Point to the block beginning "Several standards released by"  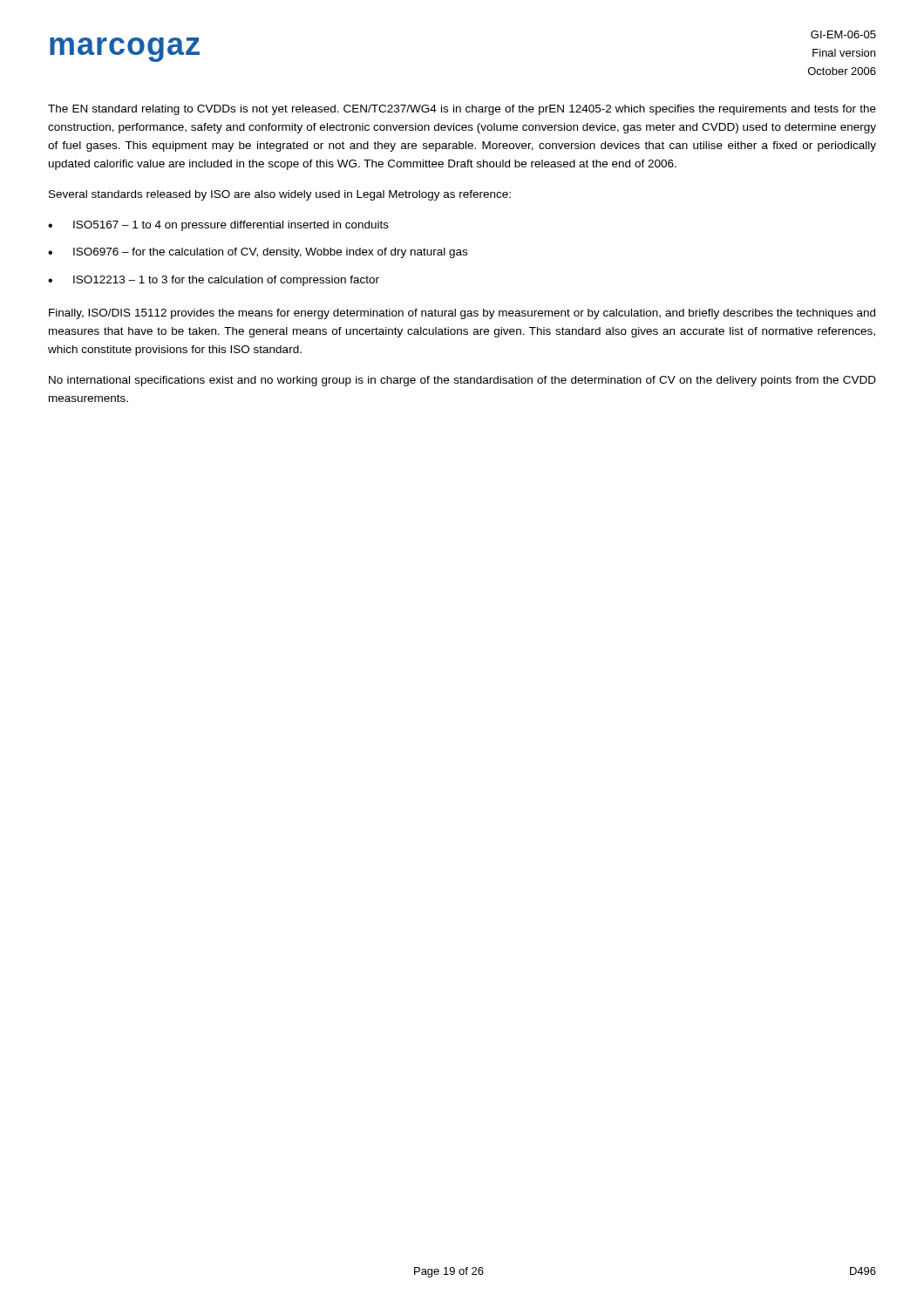[280, 194]
